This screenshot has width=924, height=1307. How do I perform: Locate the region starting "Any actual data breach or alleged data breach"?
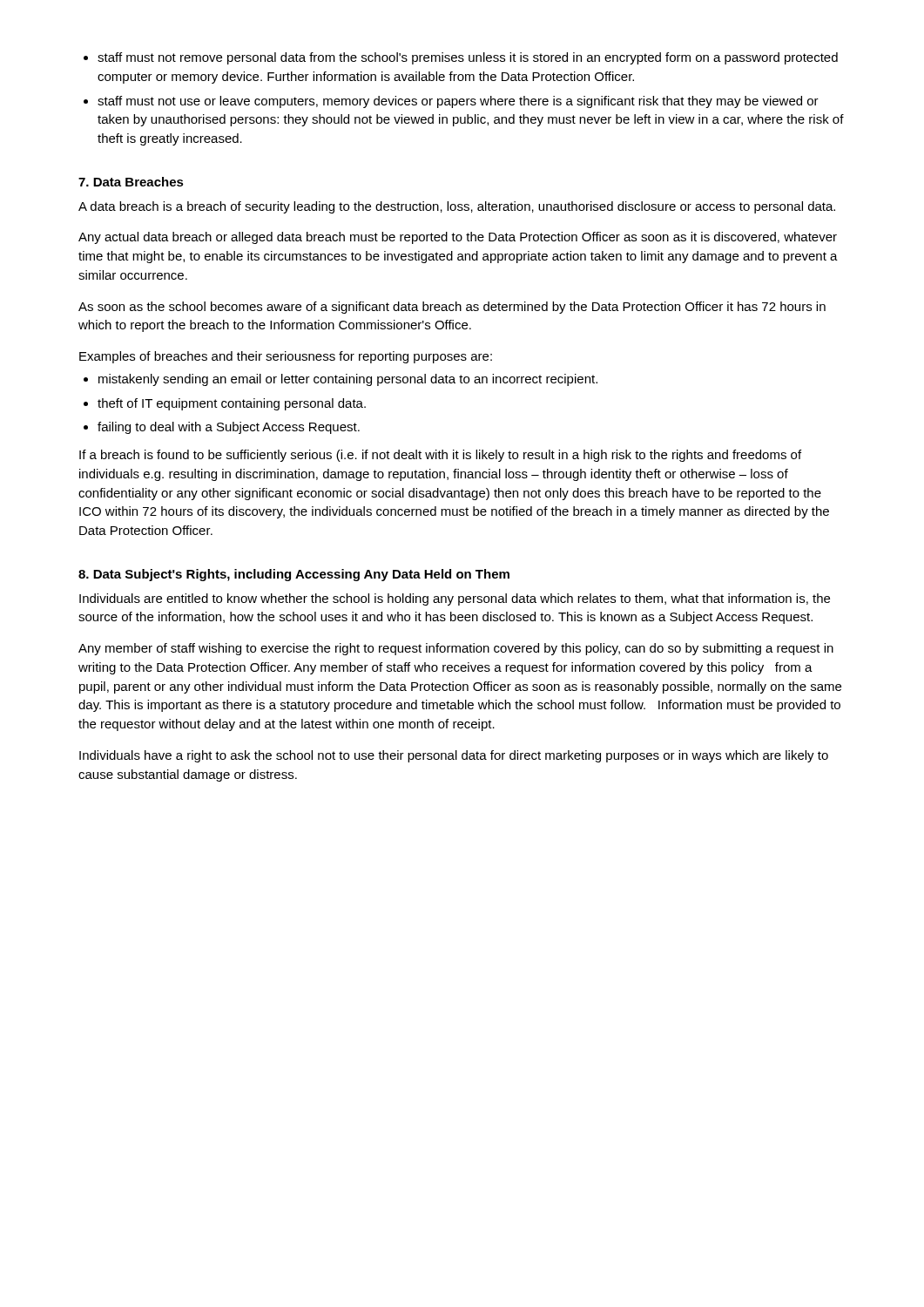coord(462,256)
